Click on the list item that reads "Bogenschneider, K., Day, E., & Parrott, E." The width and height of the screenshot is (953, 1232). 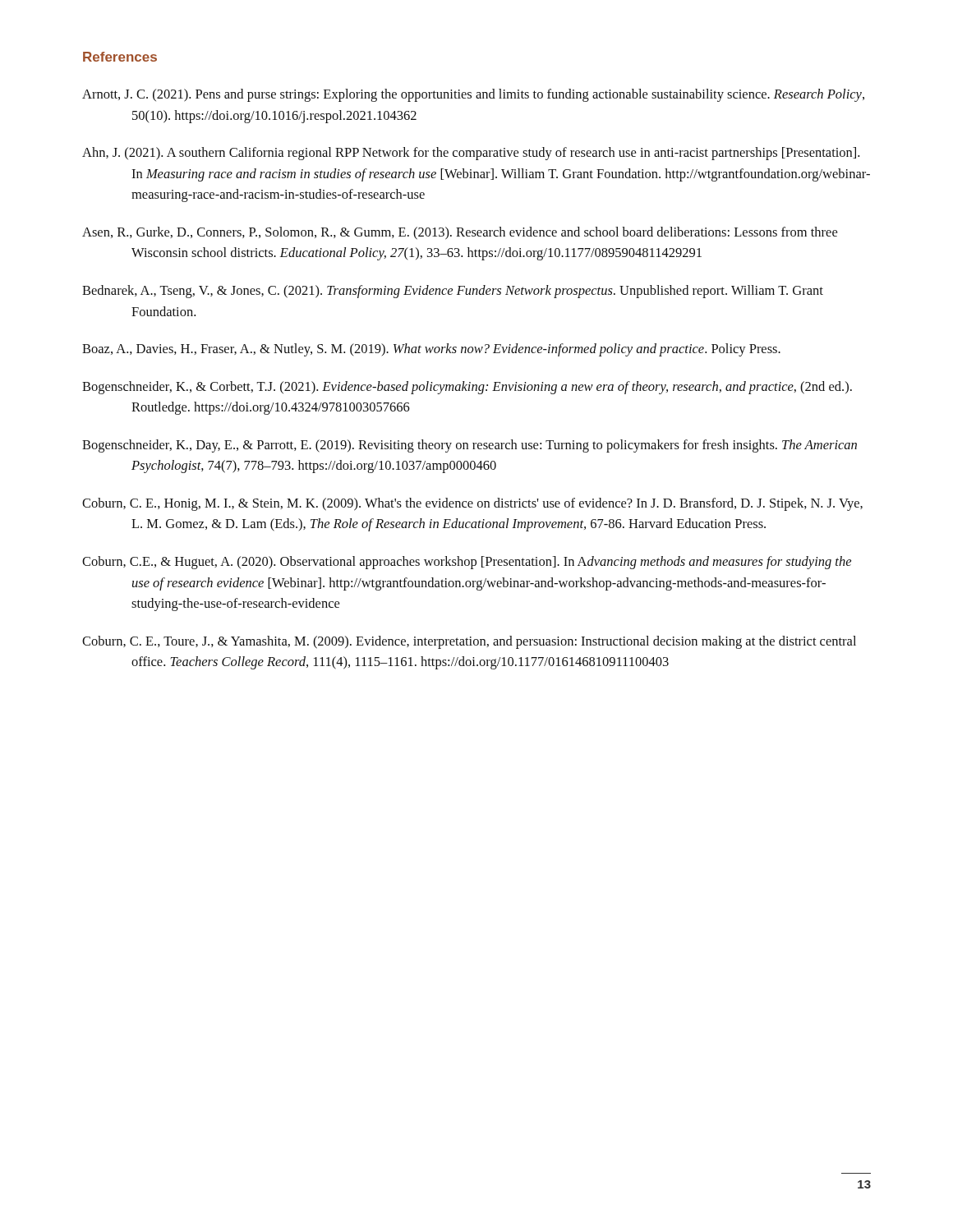click(x=470, y=455)
